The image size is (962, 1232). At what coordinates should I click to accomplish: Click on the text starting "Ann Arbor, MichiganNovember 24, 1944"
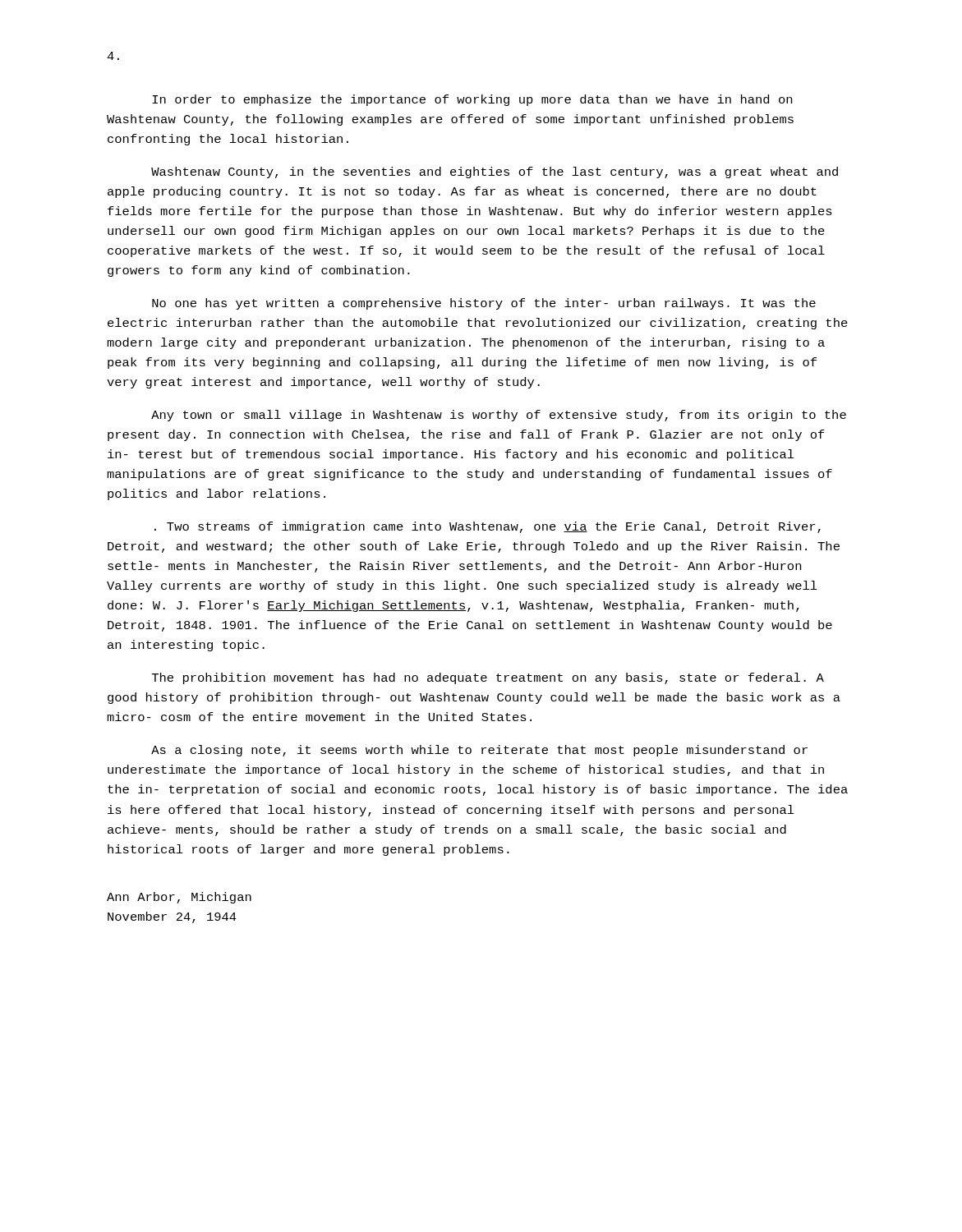[179, 898]
